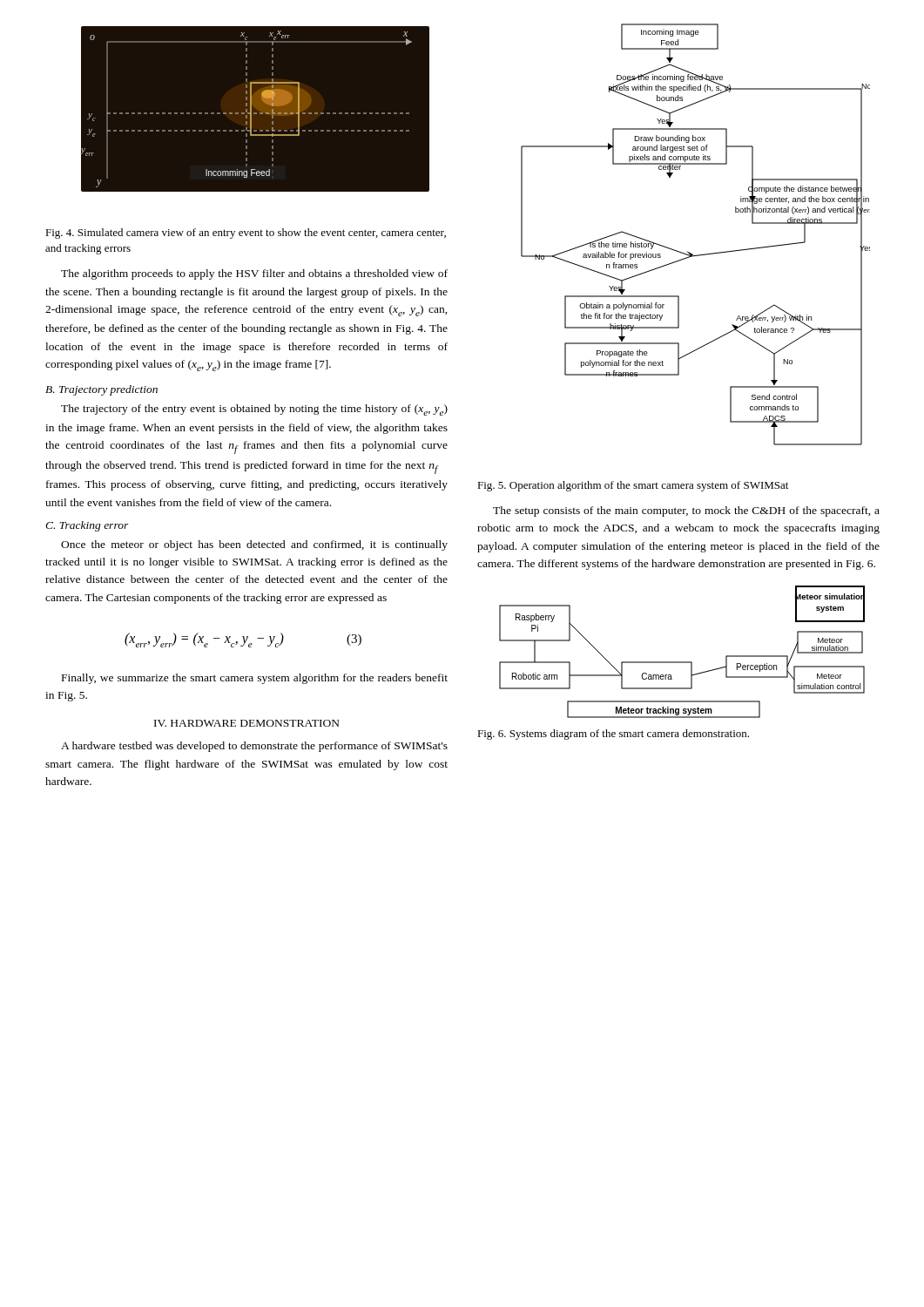Image resolution: width=924 pixels, height=1307 pixels.
Task: Locate the block starting "Fig. 5. Operation algorithm of the smart"
Action: [633, 485]
